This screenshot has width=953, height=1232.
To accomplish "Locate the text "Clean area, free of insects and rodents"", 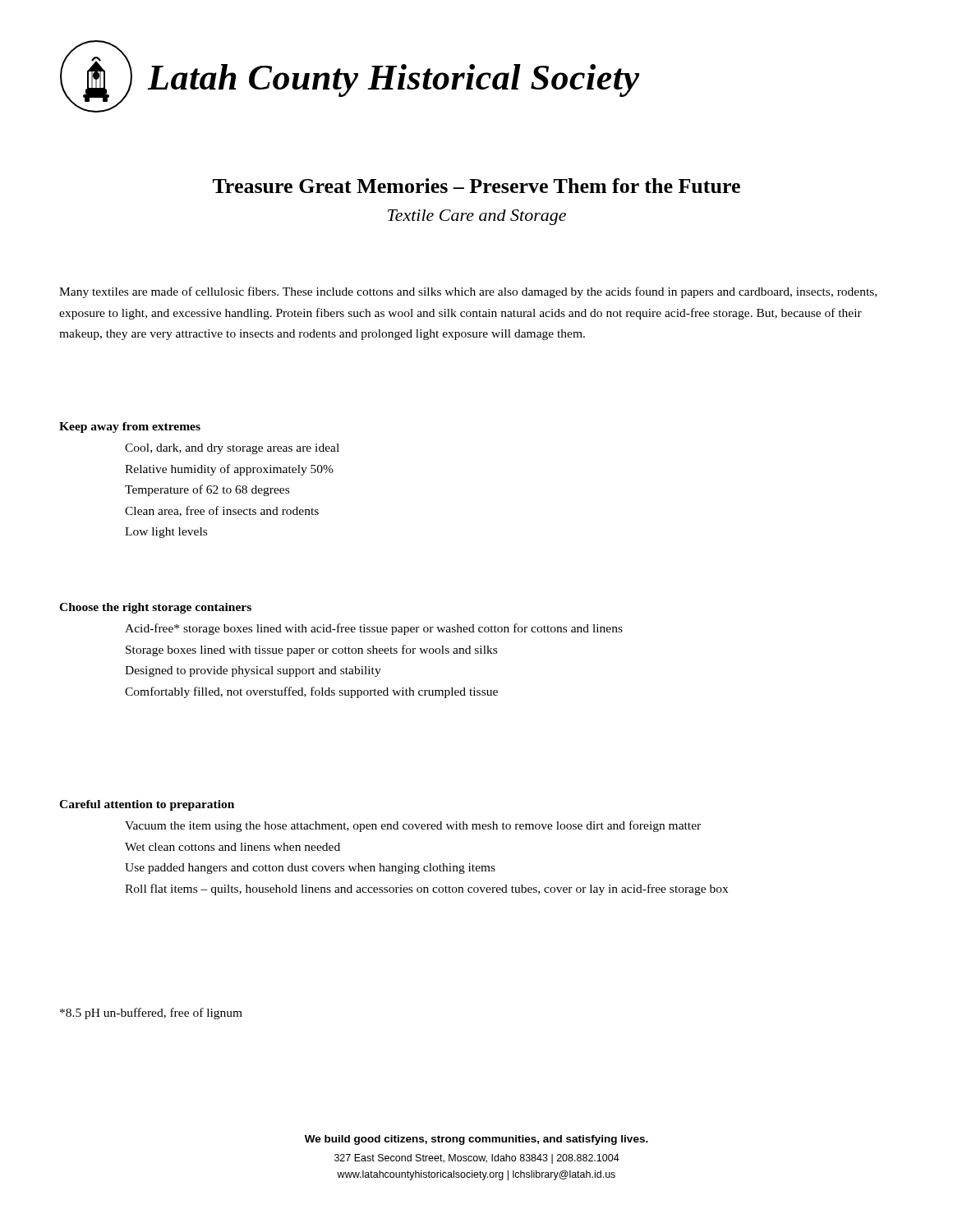I will tap(222, 510).
